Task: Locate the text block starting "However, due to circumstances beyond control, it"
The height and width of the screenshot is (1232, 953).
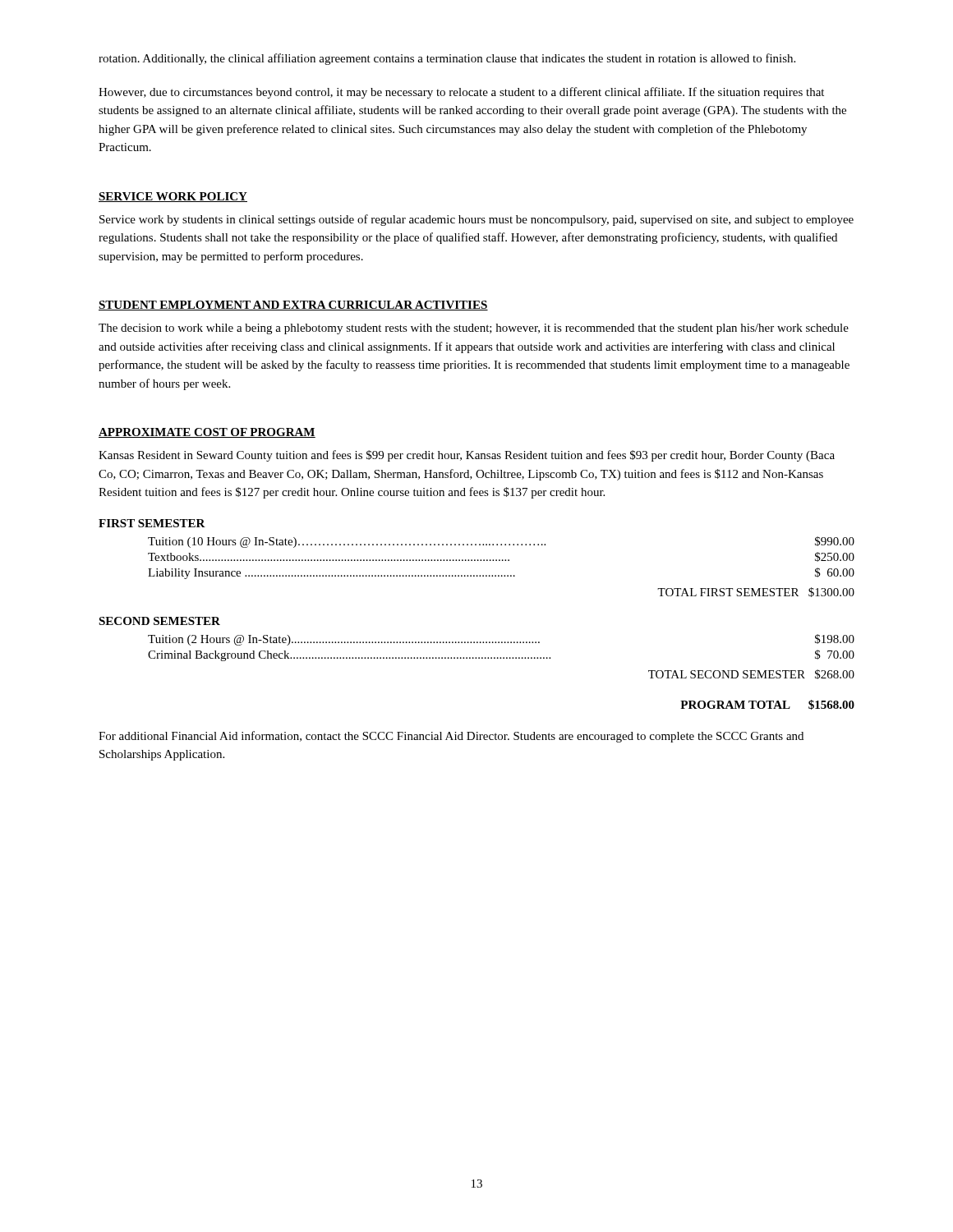Action: tap(473, 119)
